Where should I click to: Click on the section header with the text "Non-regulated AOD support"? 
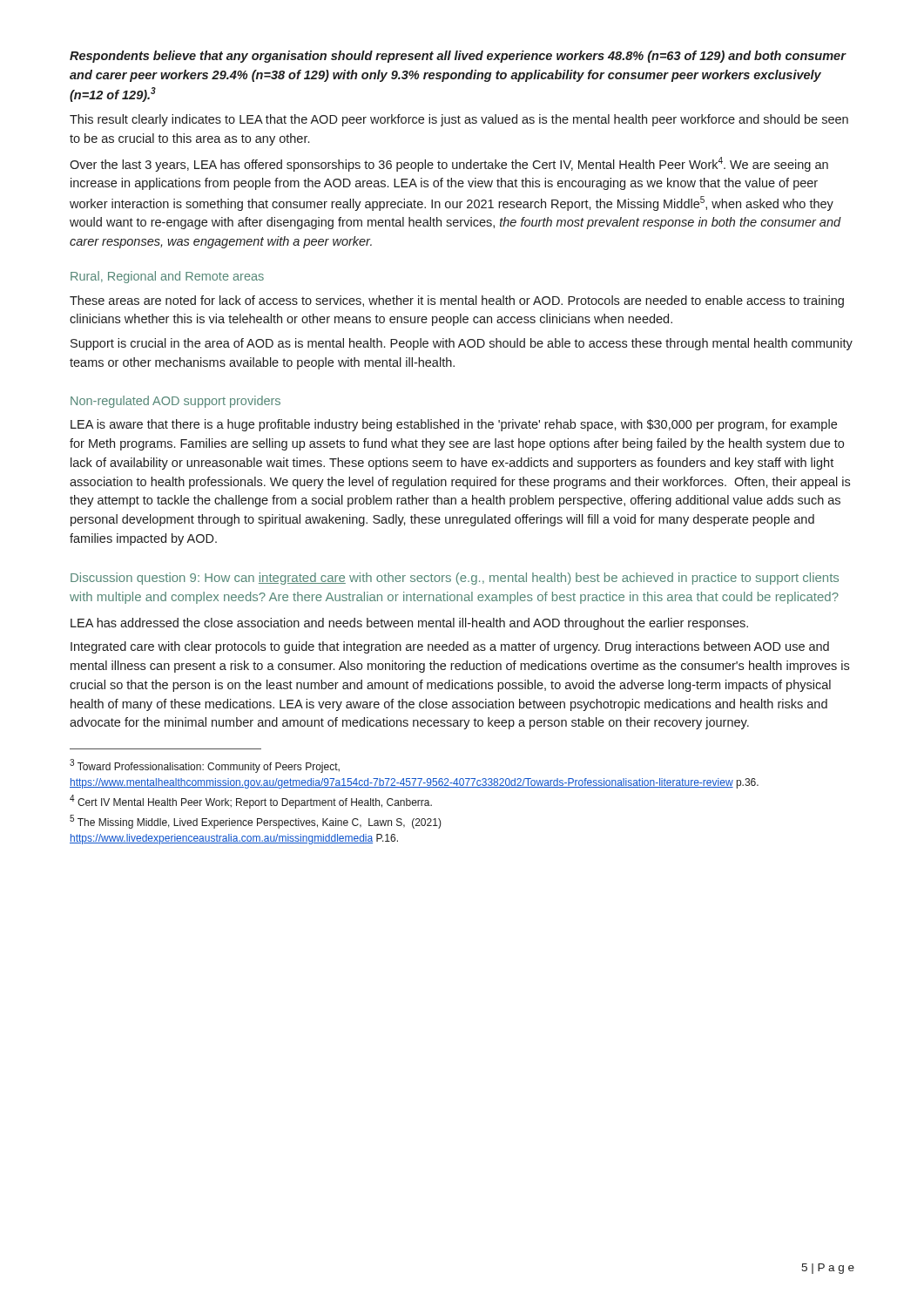[x=175, y=402]
